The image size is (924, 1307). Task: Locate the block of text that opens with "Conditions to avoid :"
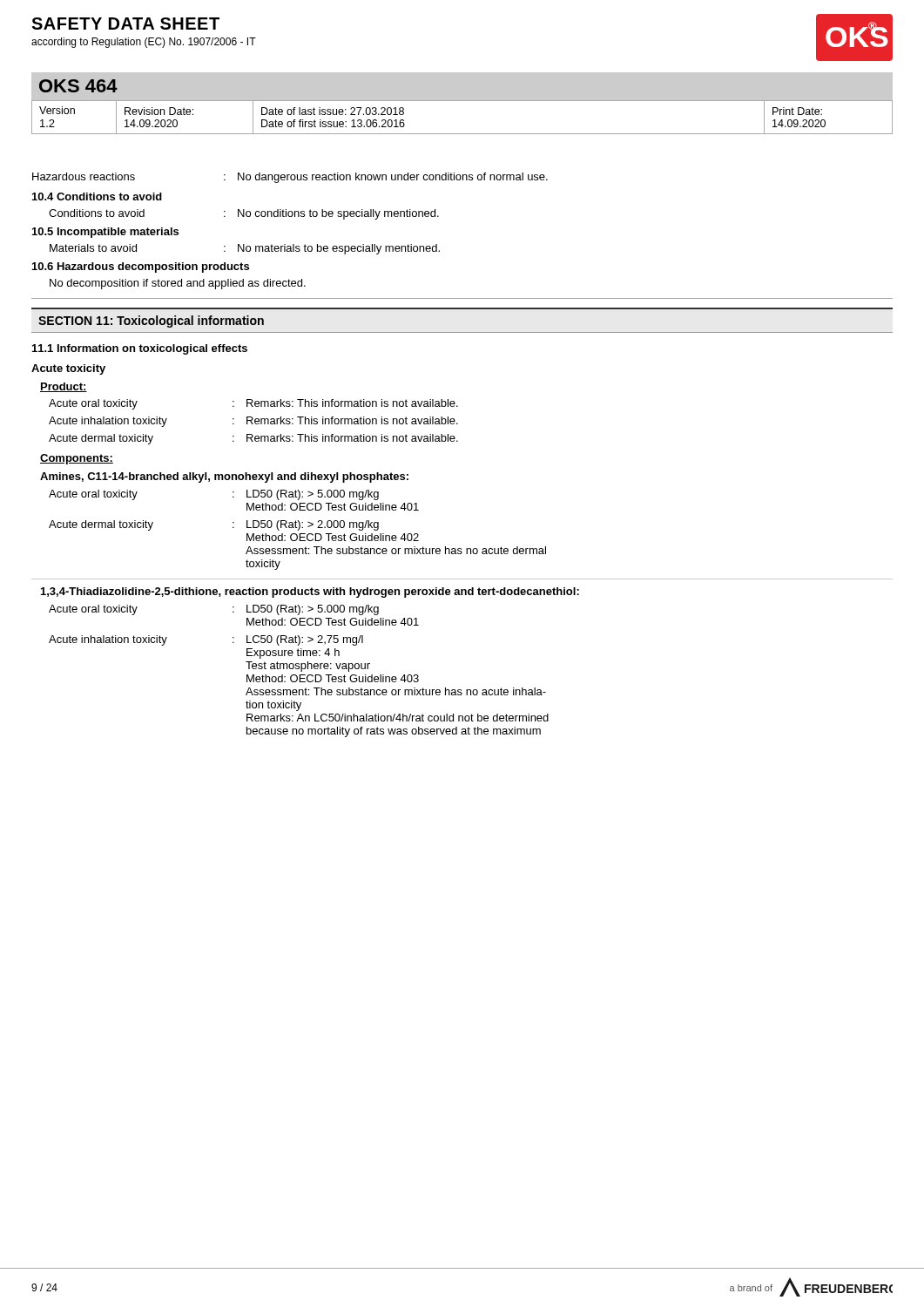(x=244, y=214)
